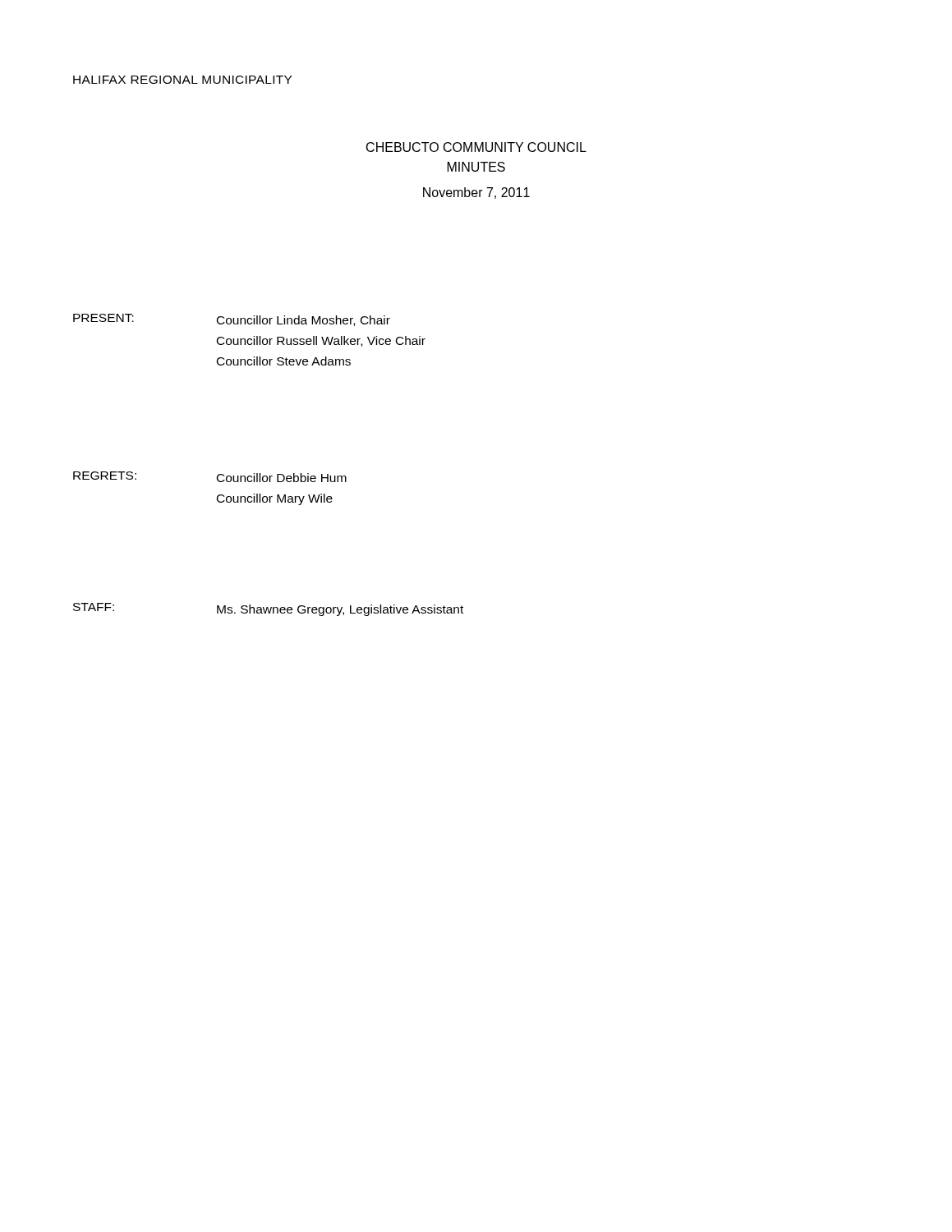Click the passage that begins "REGRETS: Councillor Debbie Hum"
The image size is (952, 1232).
tap(210, 489)
